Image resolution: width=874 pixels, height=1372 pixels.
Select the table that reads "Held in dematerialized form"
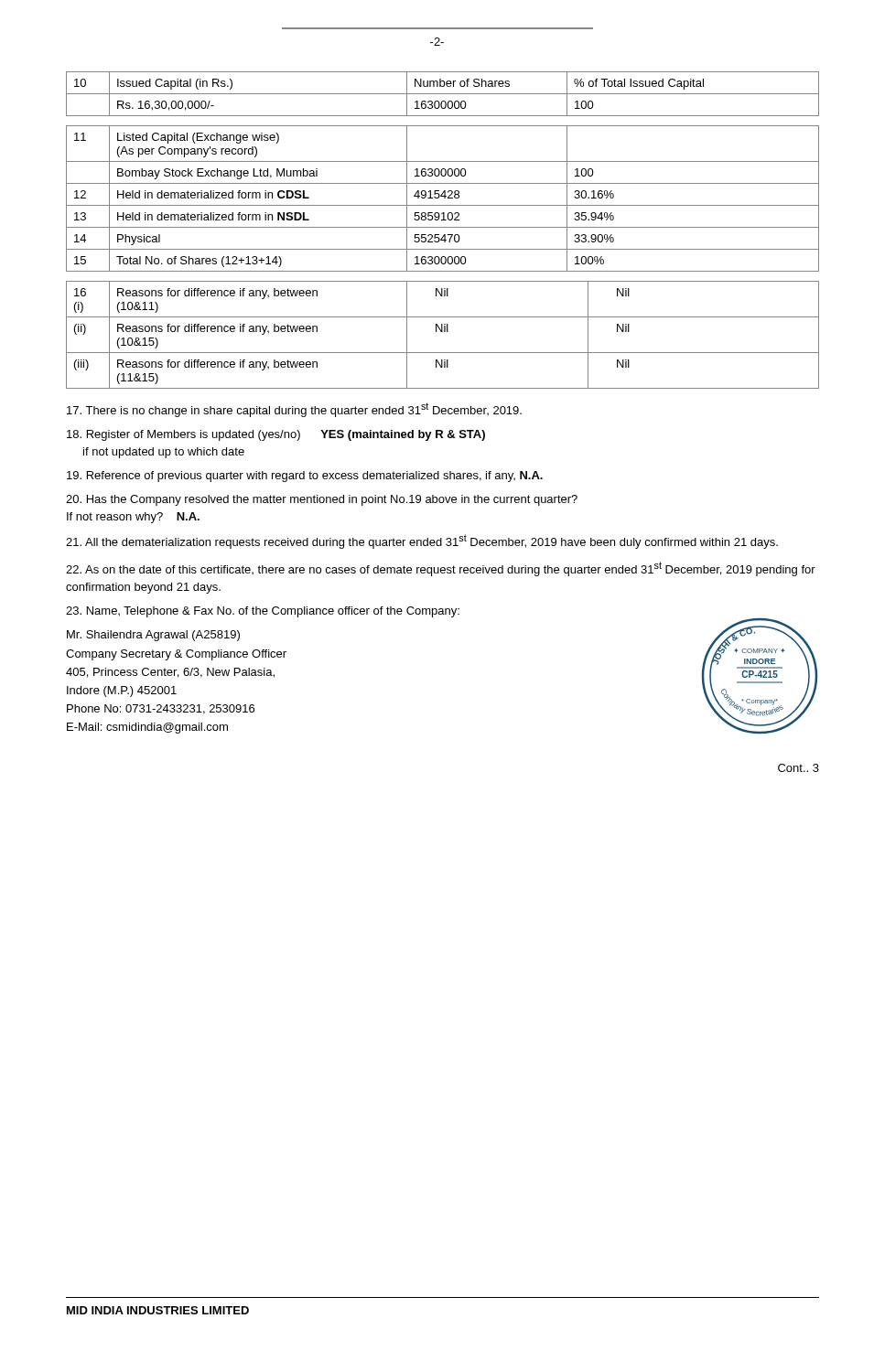click(443, 198)
